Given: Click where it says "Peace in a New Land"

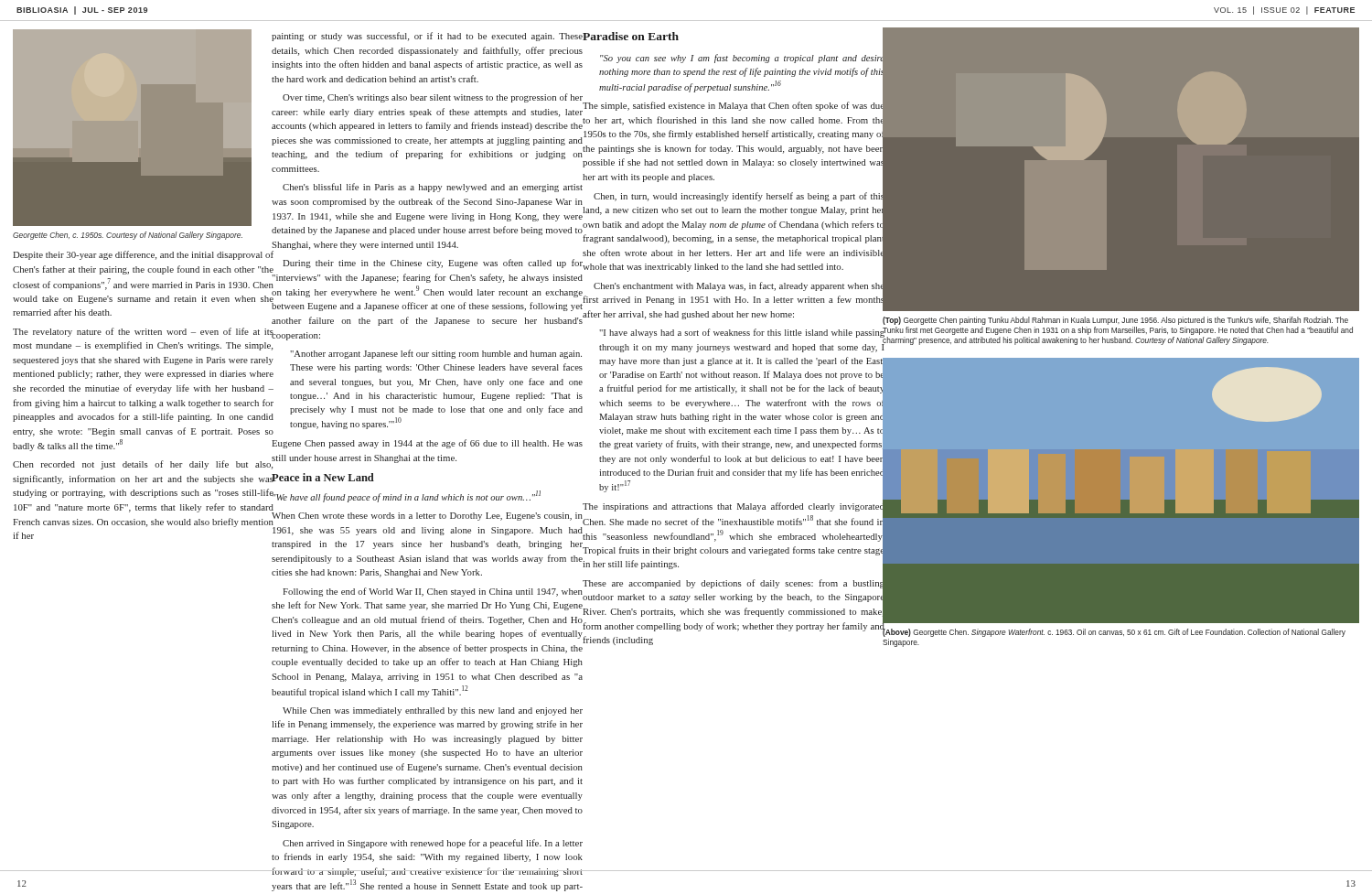Looking at the screenshot, I should pos(323,478).
